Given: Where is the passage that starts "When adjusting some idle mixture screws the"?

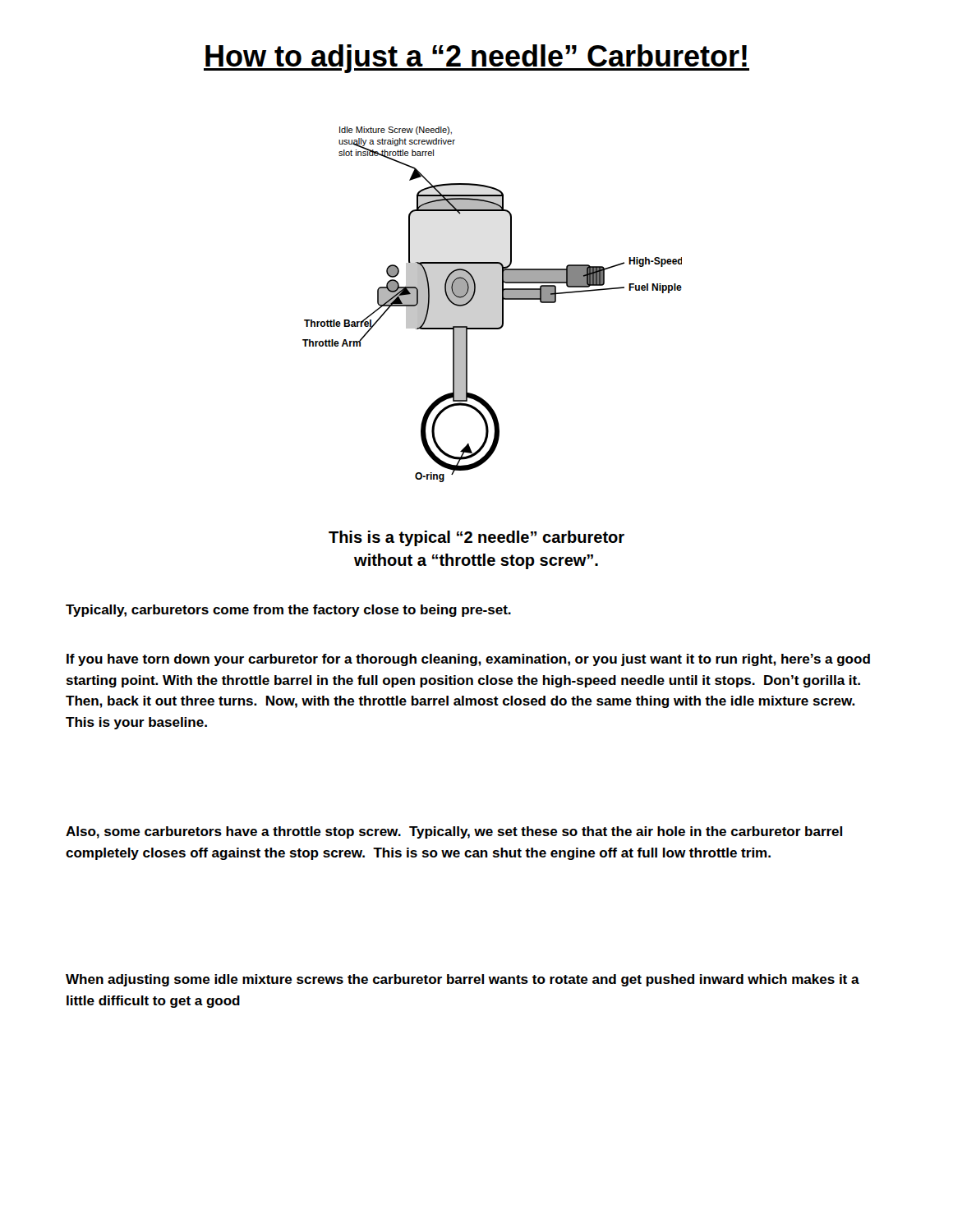Looking at the screenshot, I should 476,990.
